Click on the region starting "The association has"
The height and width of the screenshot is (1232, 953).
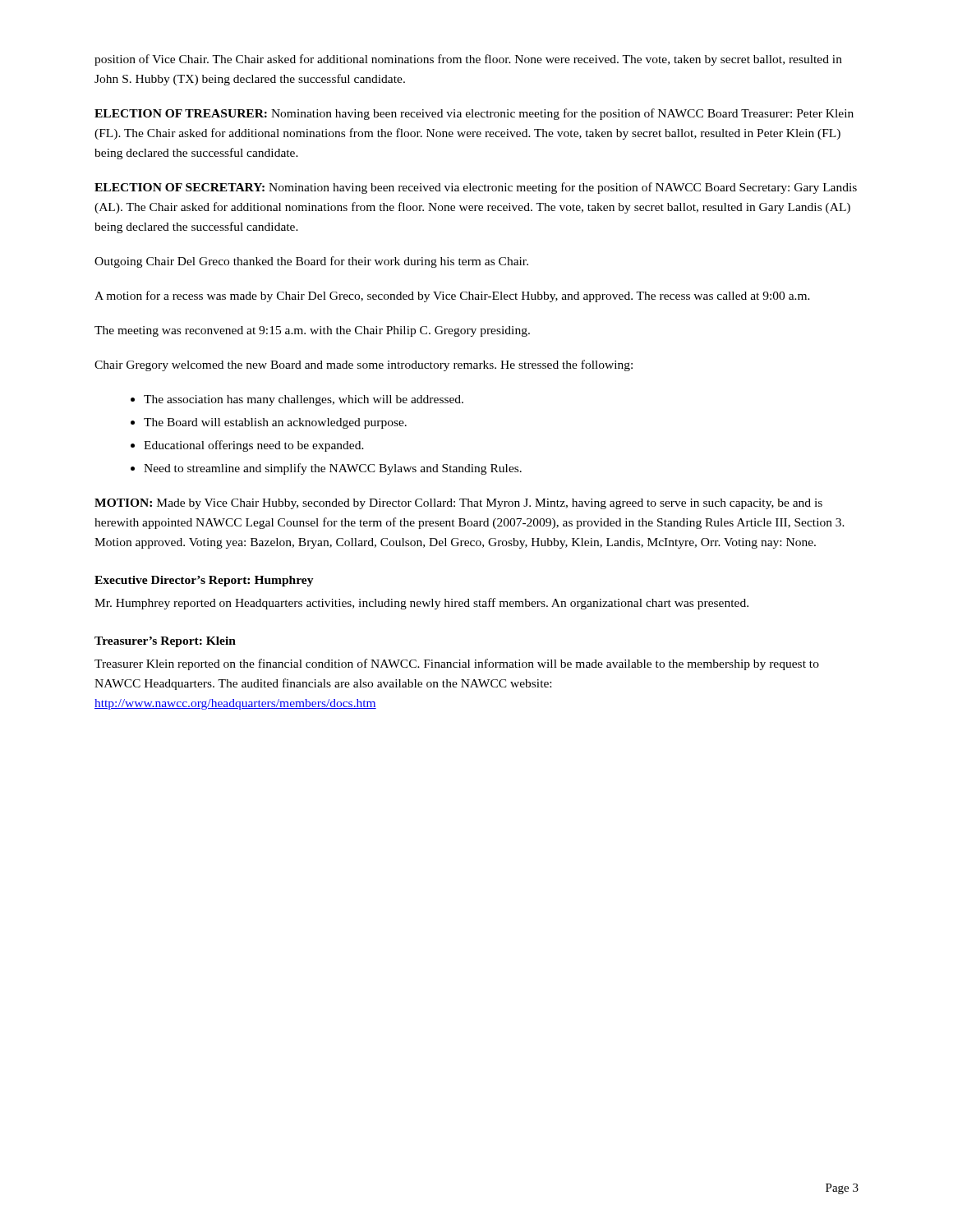coord(304,399)
